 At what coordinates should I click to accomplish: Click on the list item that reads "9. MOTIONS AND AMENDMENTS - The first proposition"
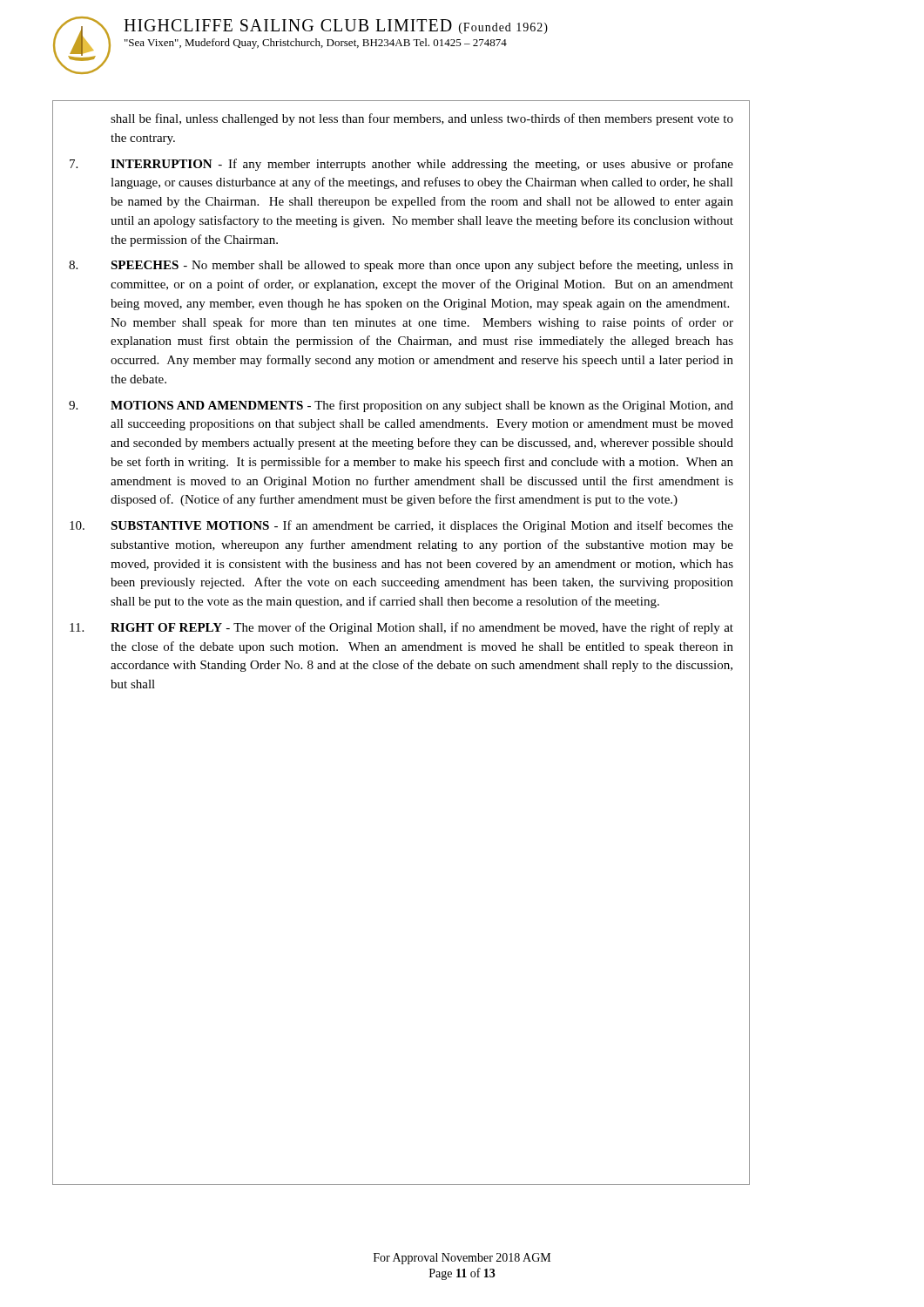401,453
